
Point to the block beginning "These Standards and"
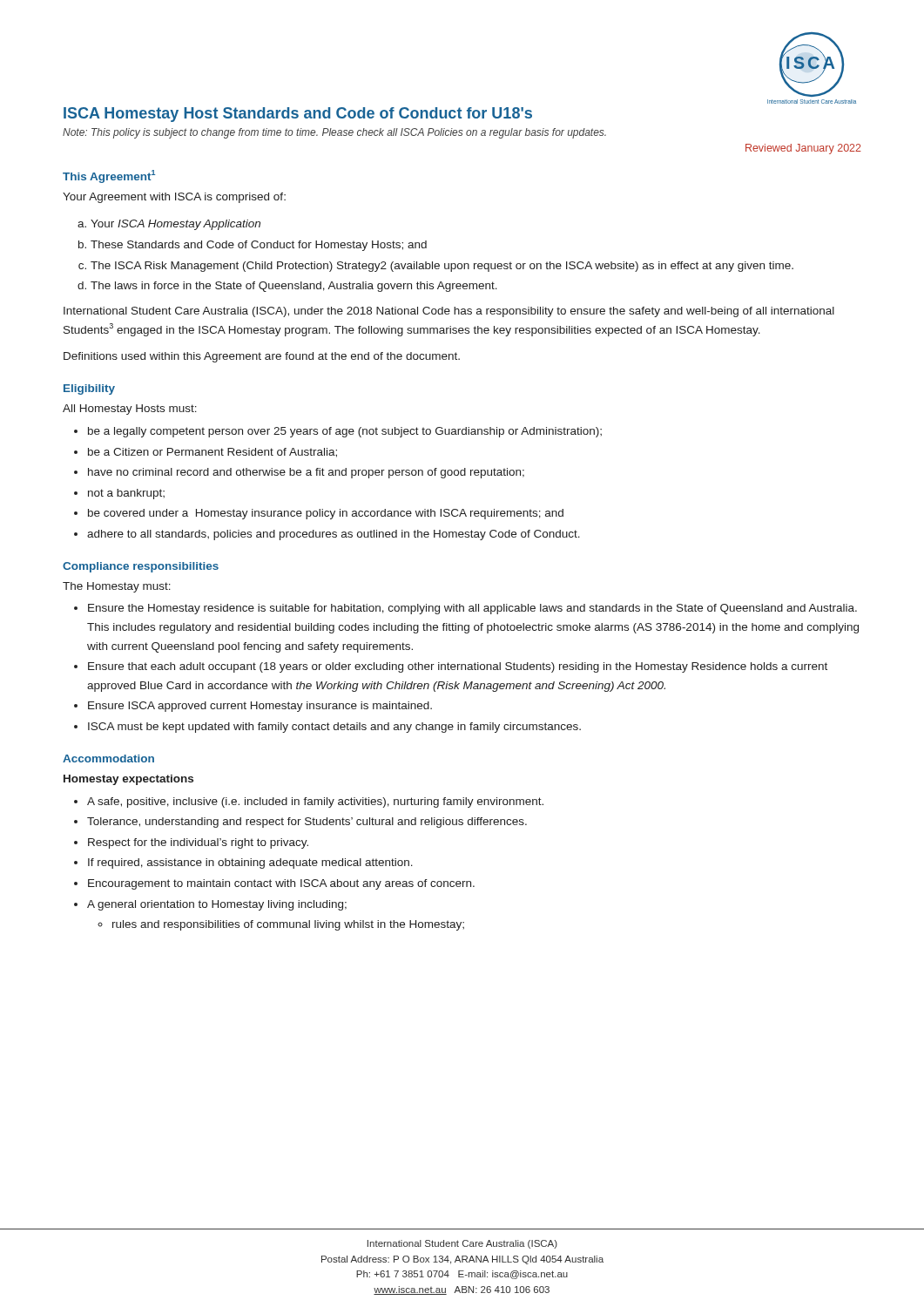pos(259,244)
